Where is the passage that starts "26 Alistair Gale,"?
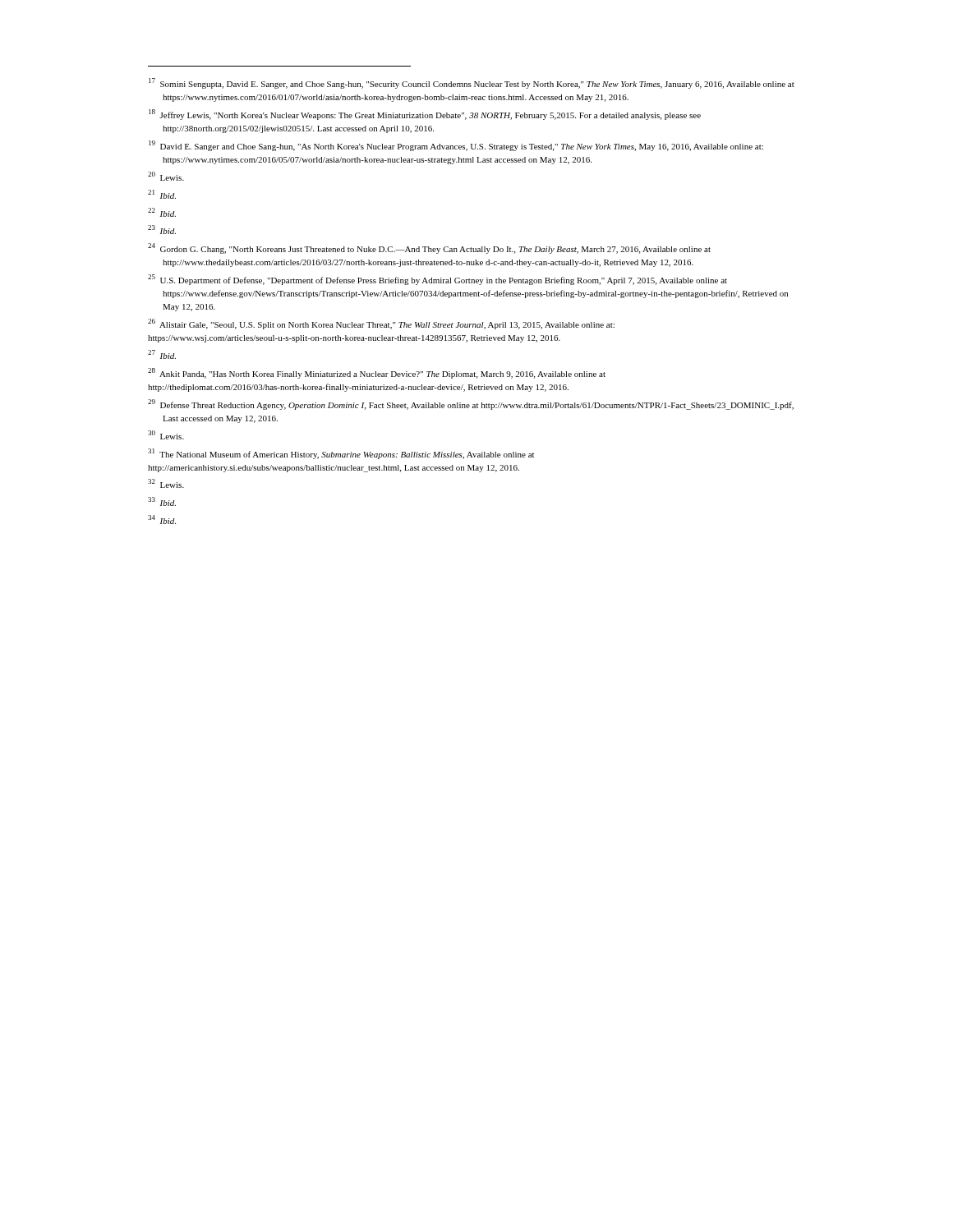The image size is (953, 1232). click(x=476, y=332)
